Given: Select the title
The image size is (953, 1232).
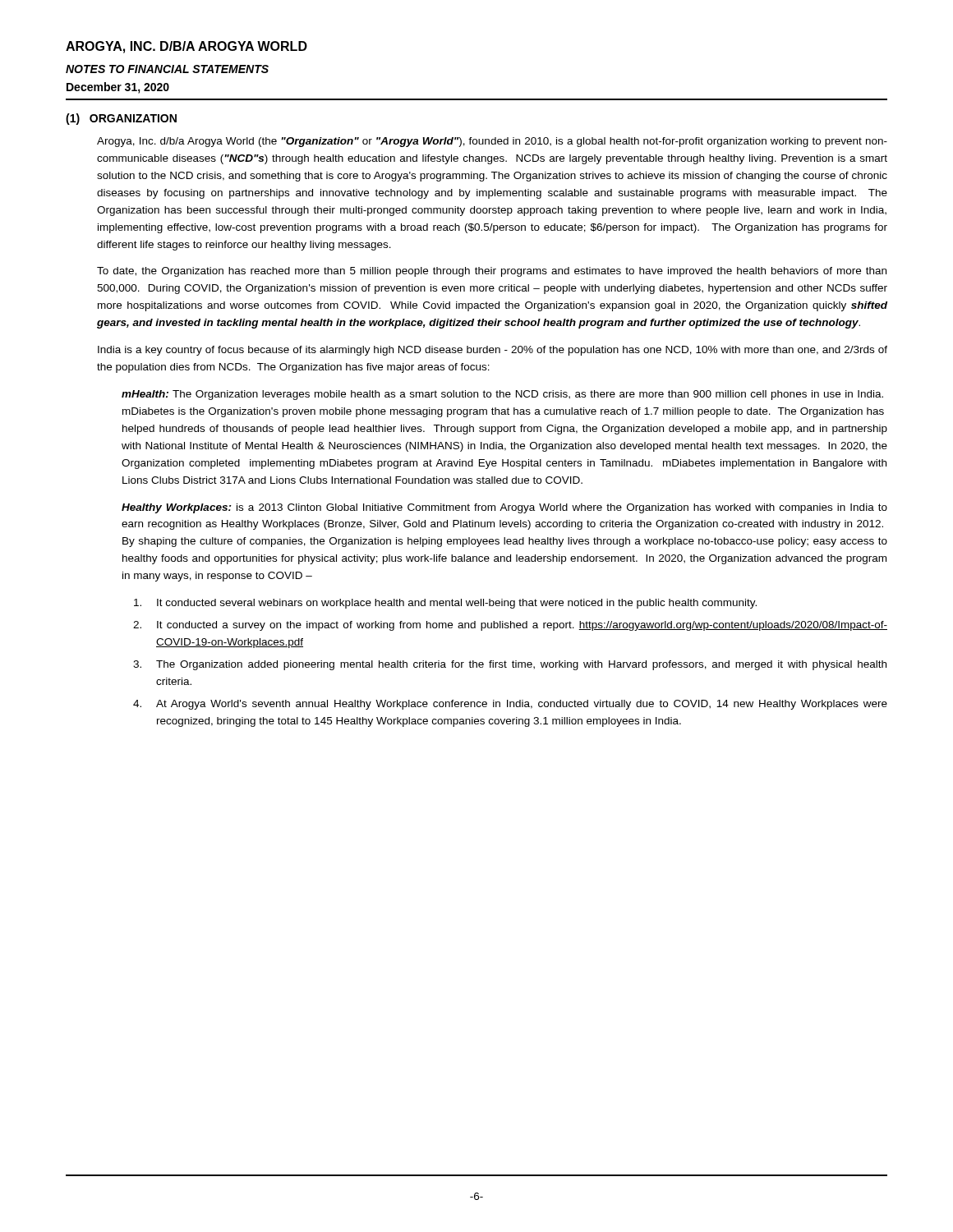Looking at the screenshot, I should point(187,46).
